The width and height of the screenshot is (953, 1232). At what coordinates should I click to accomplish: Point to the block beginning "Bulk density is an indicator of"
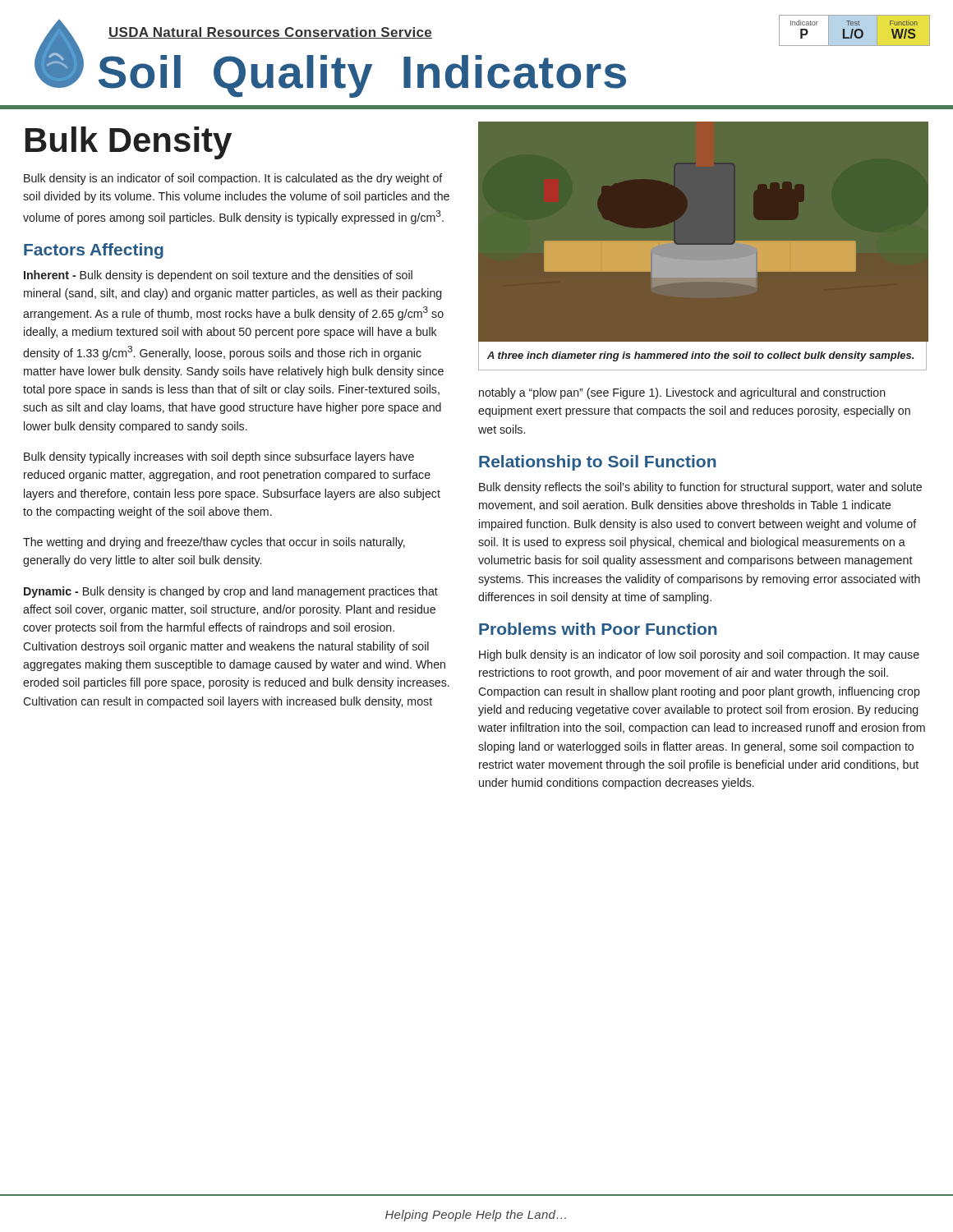click(x=236, y=198)
